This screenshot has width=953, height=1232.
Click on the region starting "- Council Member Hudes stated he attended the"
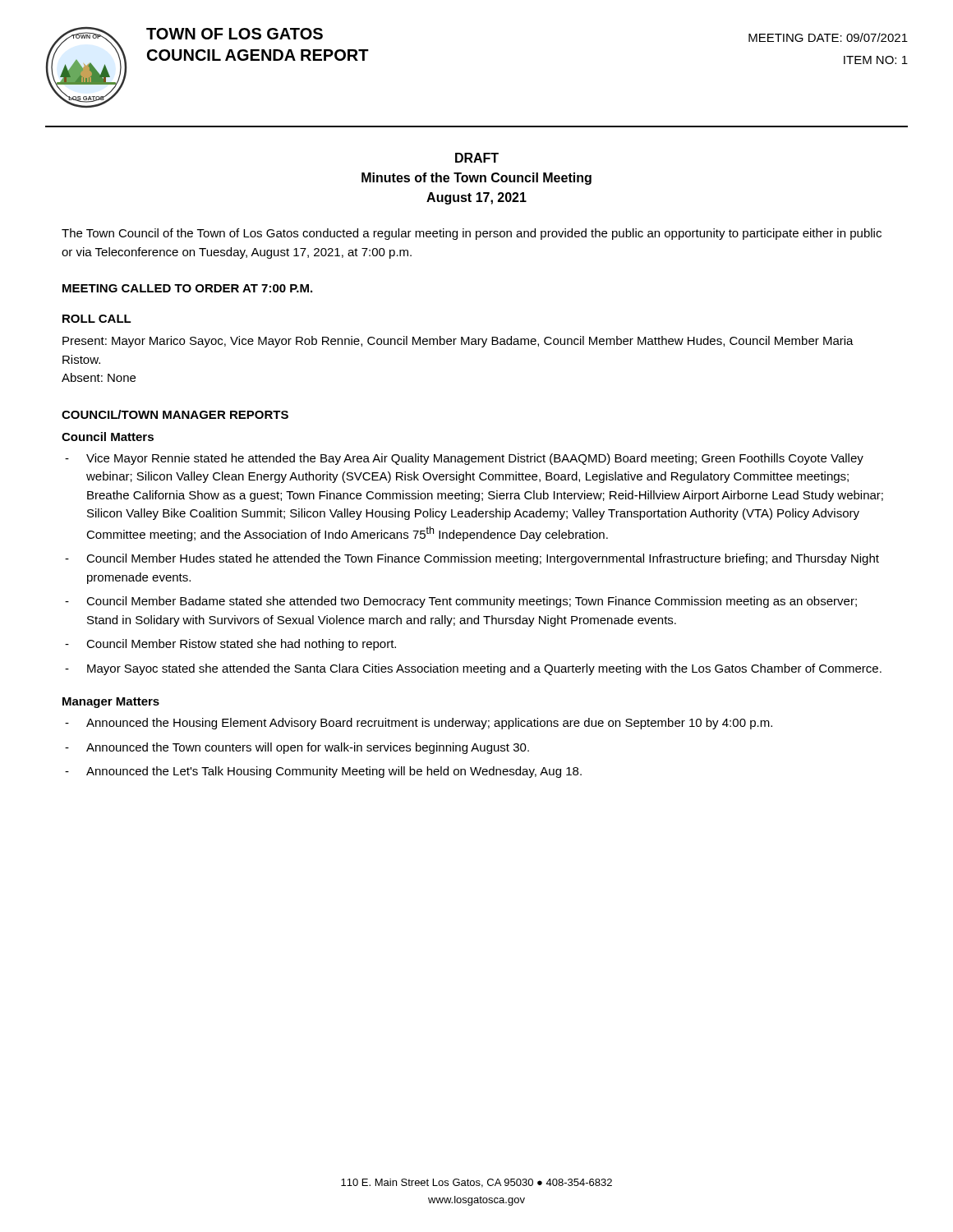click(476, 568)
